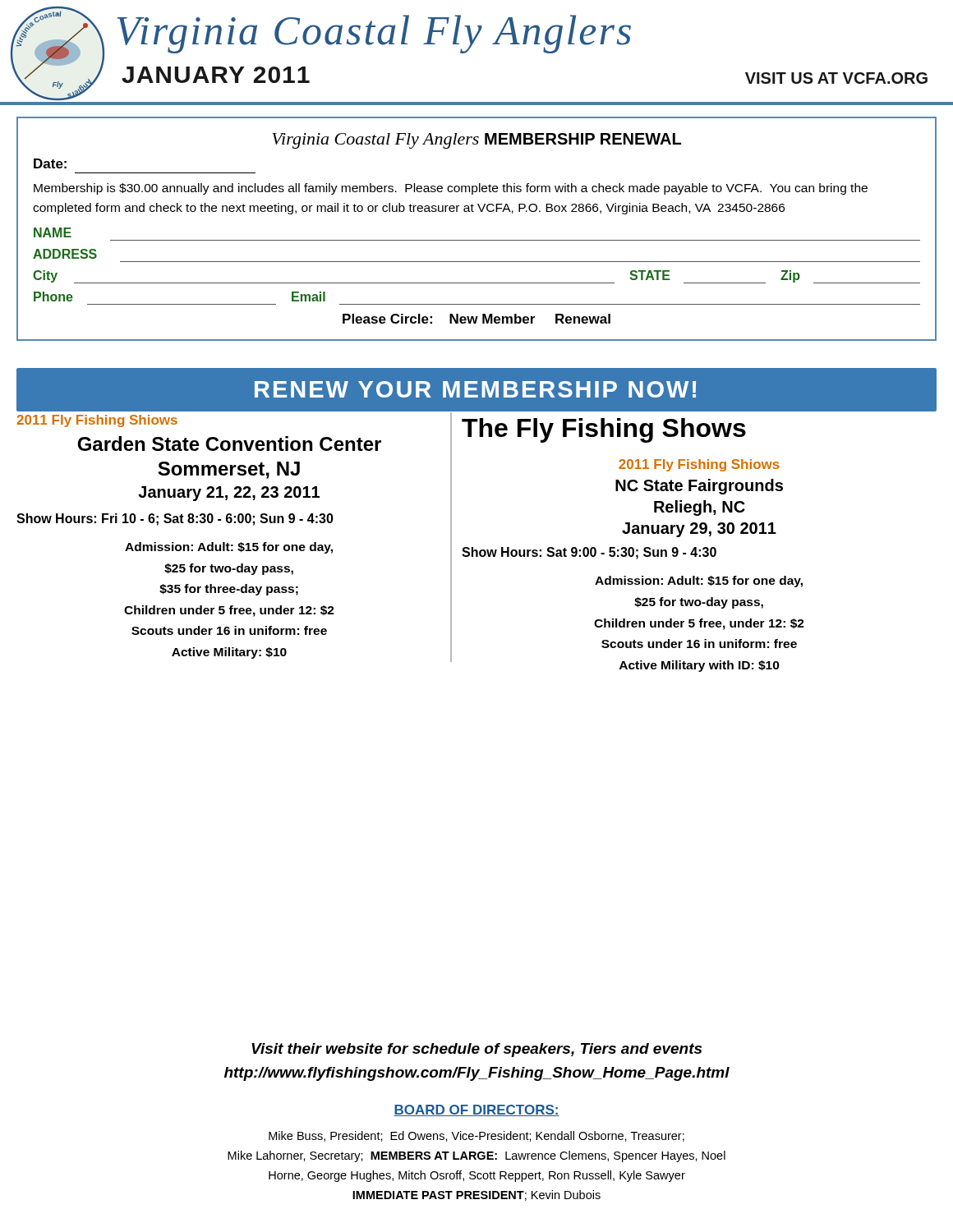
Task: Select the section header containing "RENEW YOUR MEMBERSHIP NOW!"
Action: click(x=476, y=389)
